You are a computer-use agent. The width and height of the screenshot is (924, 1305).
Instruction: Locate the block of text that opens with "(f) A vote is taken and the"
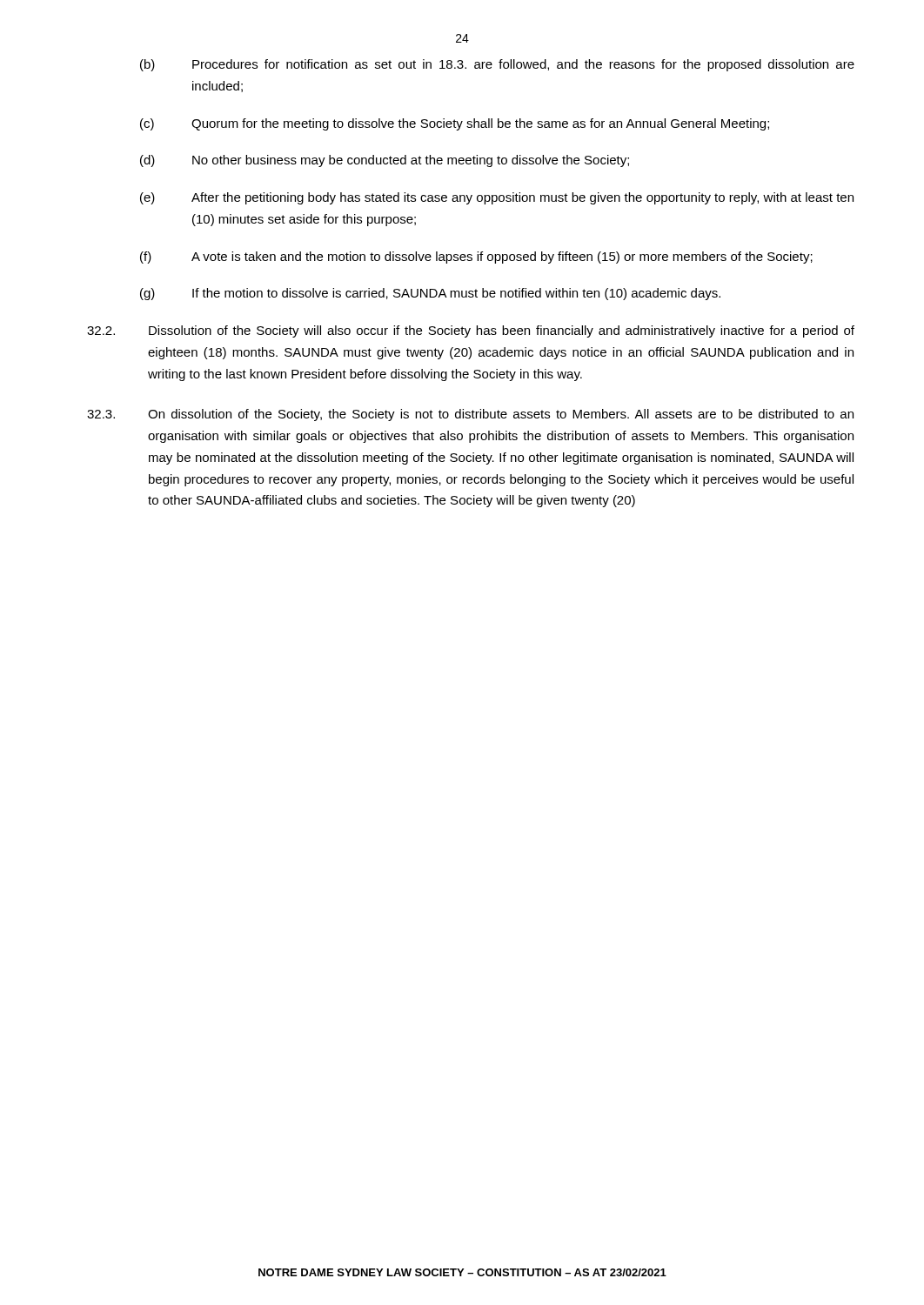[x=497, y=256]
